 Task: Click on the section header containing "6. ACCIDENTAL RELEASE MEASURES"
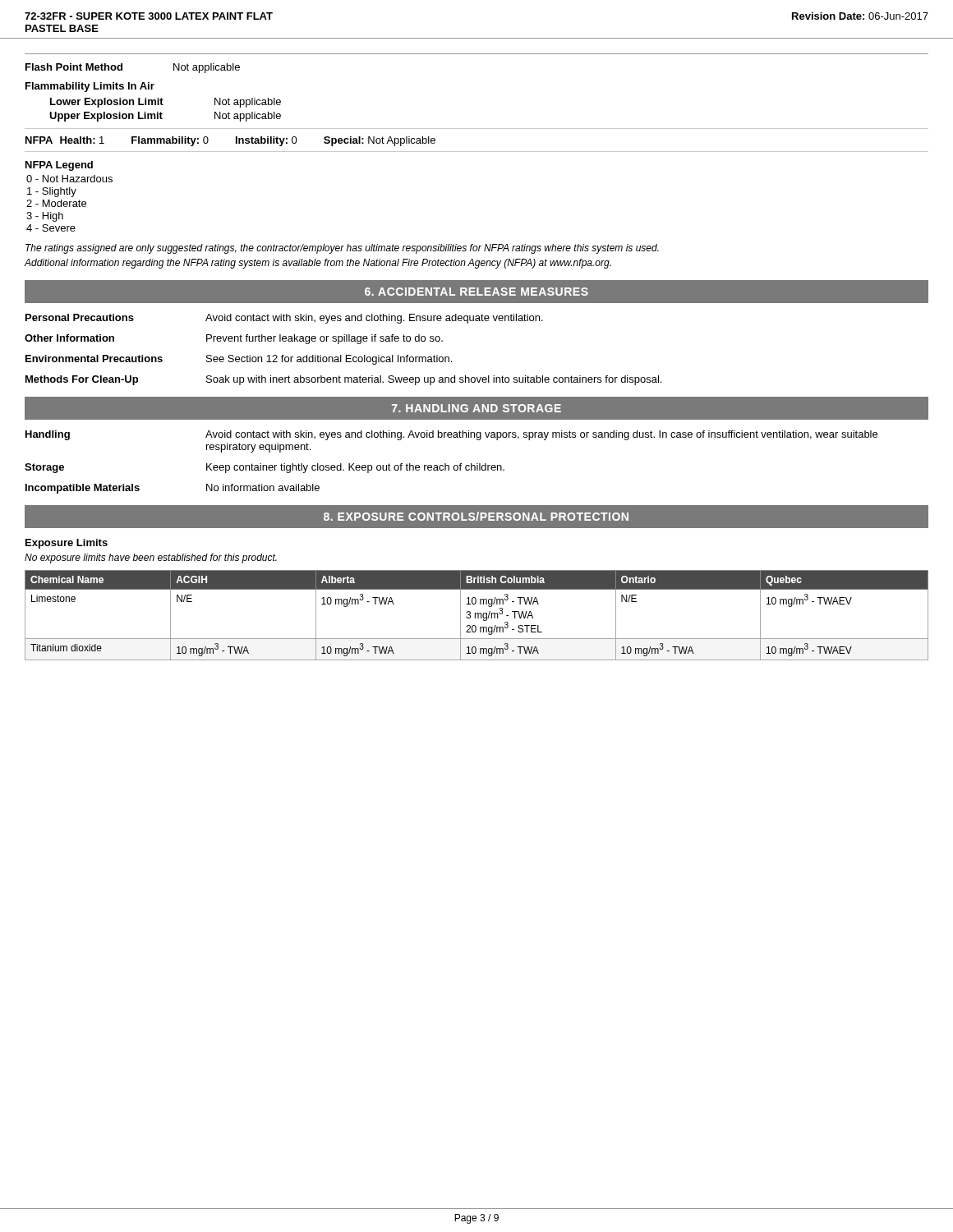[x=476, y=292]
